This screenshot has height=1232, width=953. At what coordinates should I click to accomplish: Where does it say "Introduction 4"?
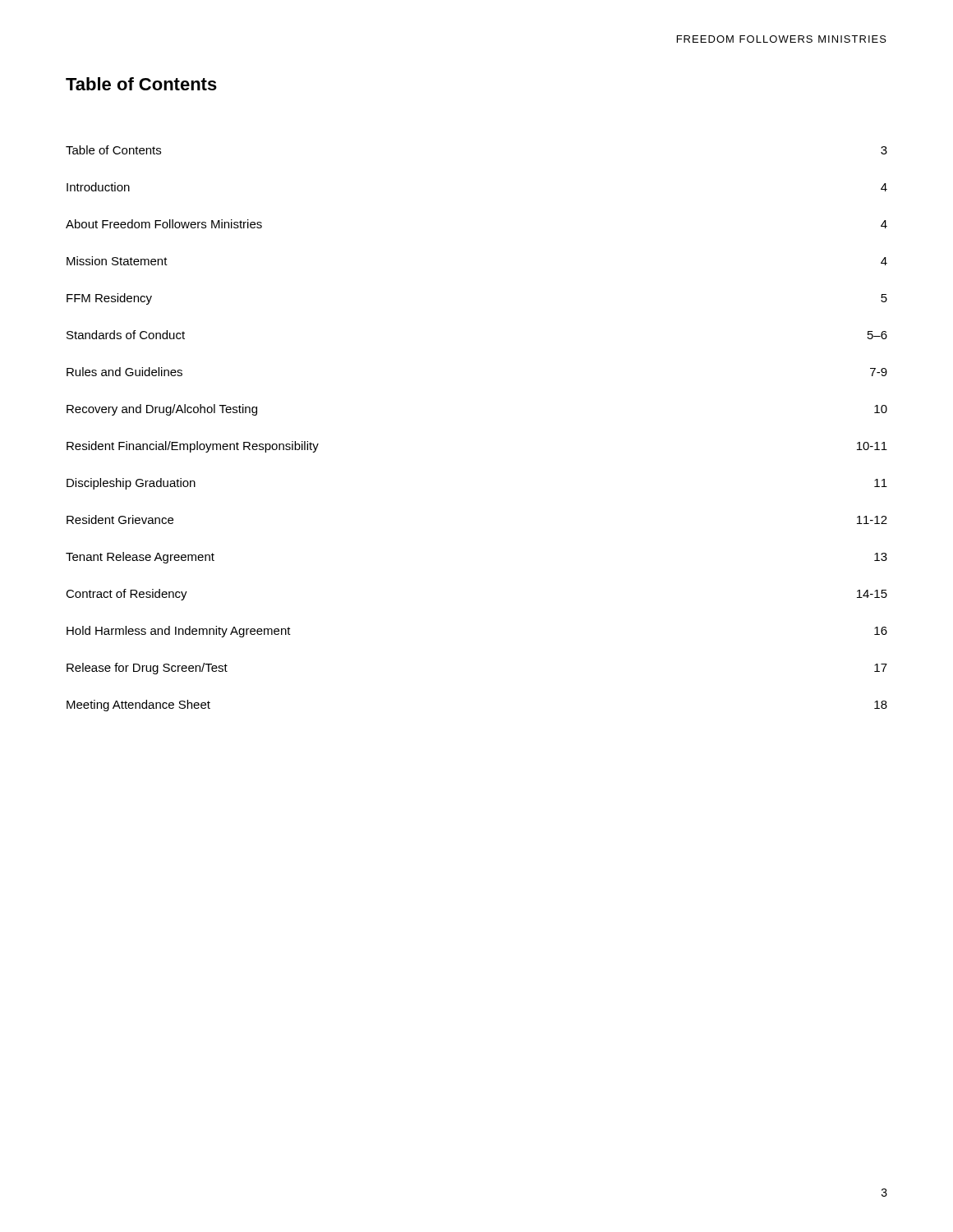(x=99, y=187)
